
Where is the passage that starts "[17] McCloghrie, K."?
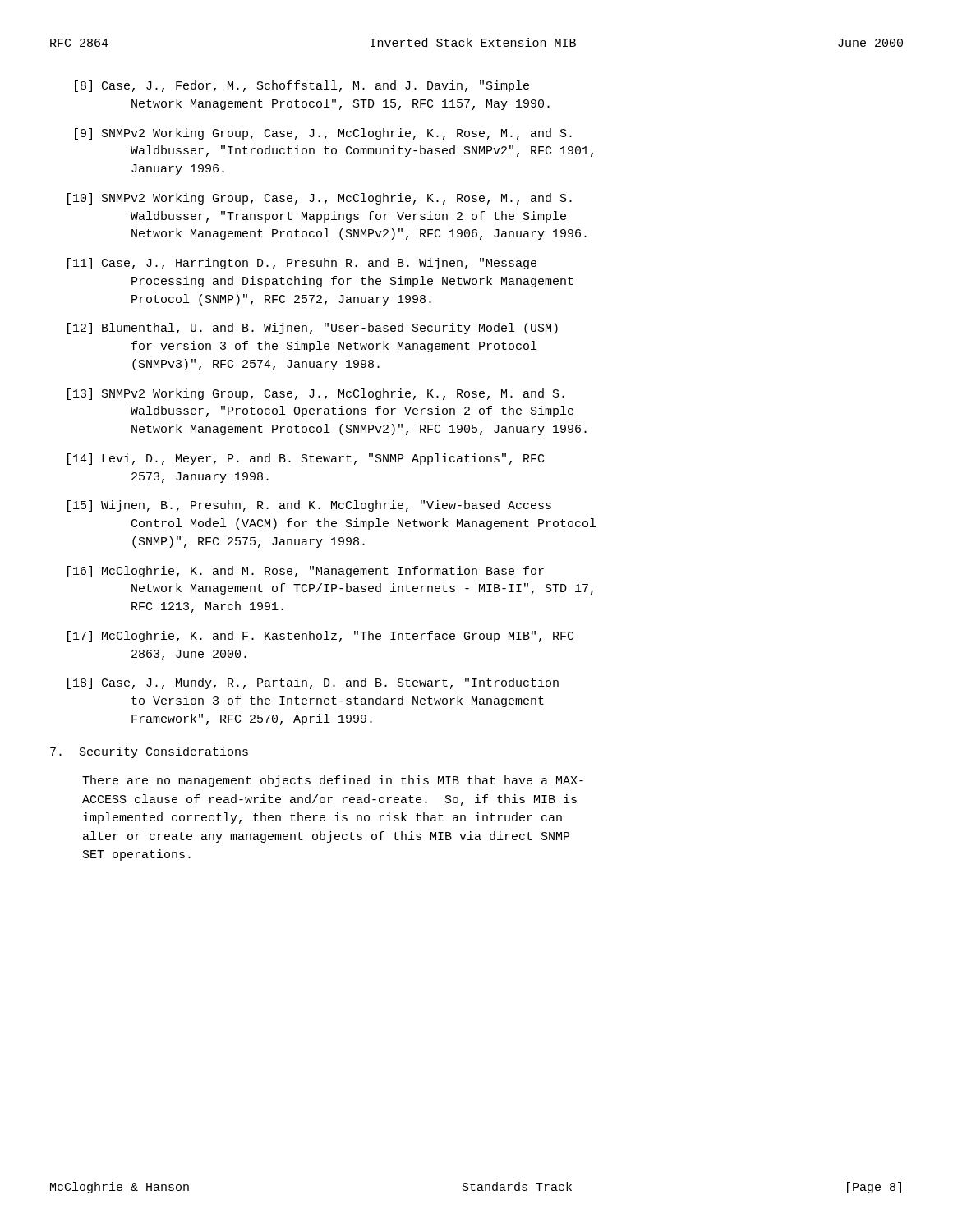[x=476, y=646]
